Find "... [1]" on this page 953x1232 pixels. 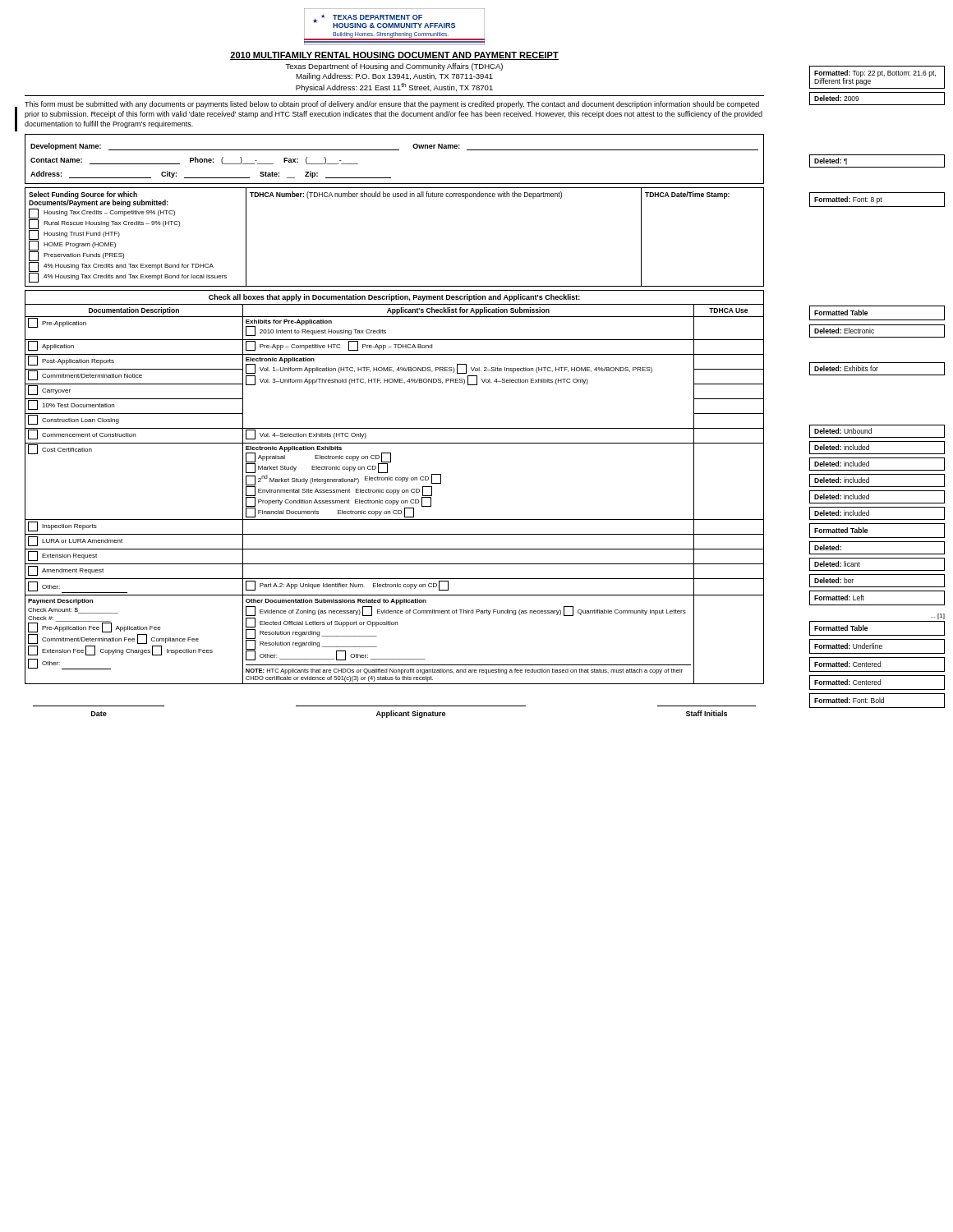937,616
